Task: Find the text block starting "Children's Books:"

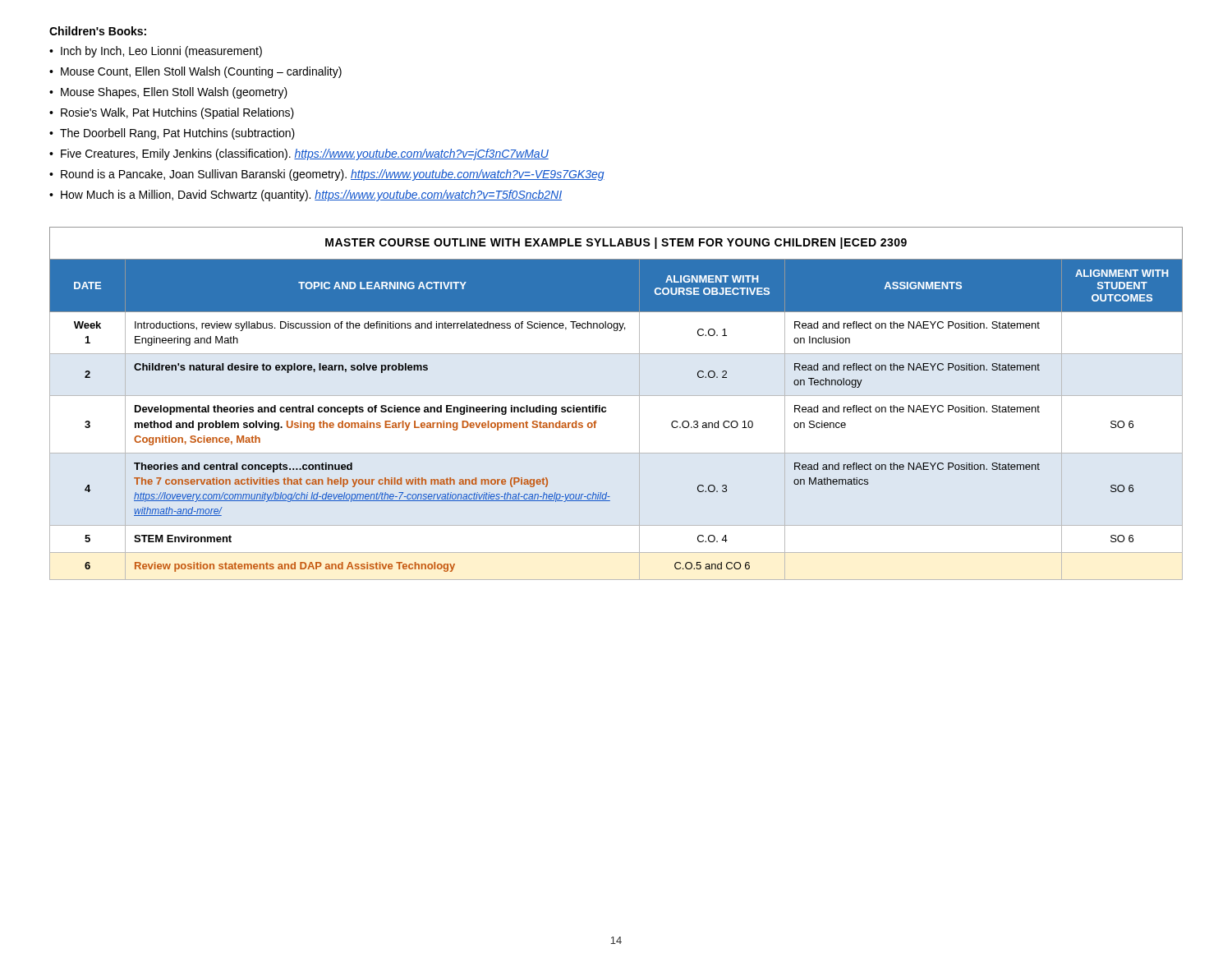Action: pos(98,31)
